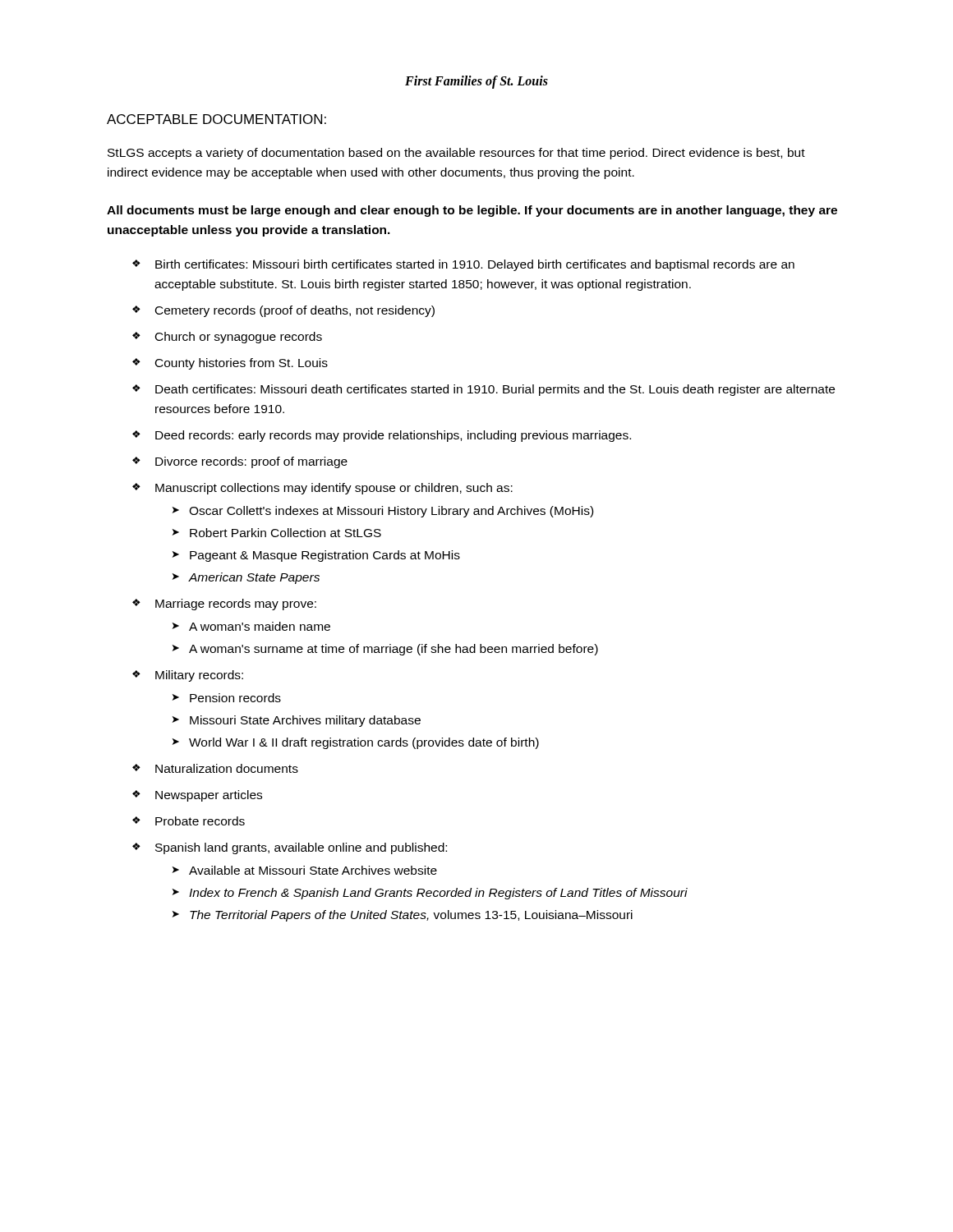Navigate to the block starting "Available at Missouri State Archives website"
The width and height of the screenshot is (953, 1232).
point(313,871)
